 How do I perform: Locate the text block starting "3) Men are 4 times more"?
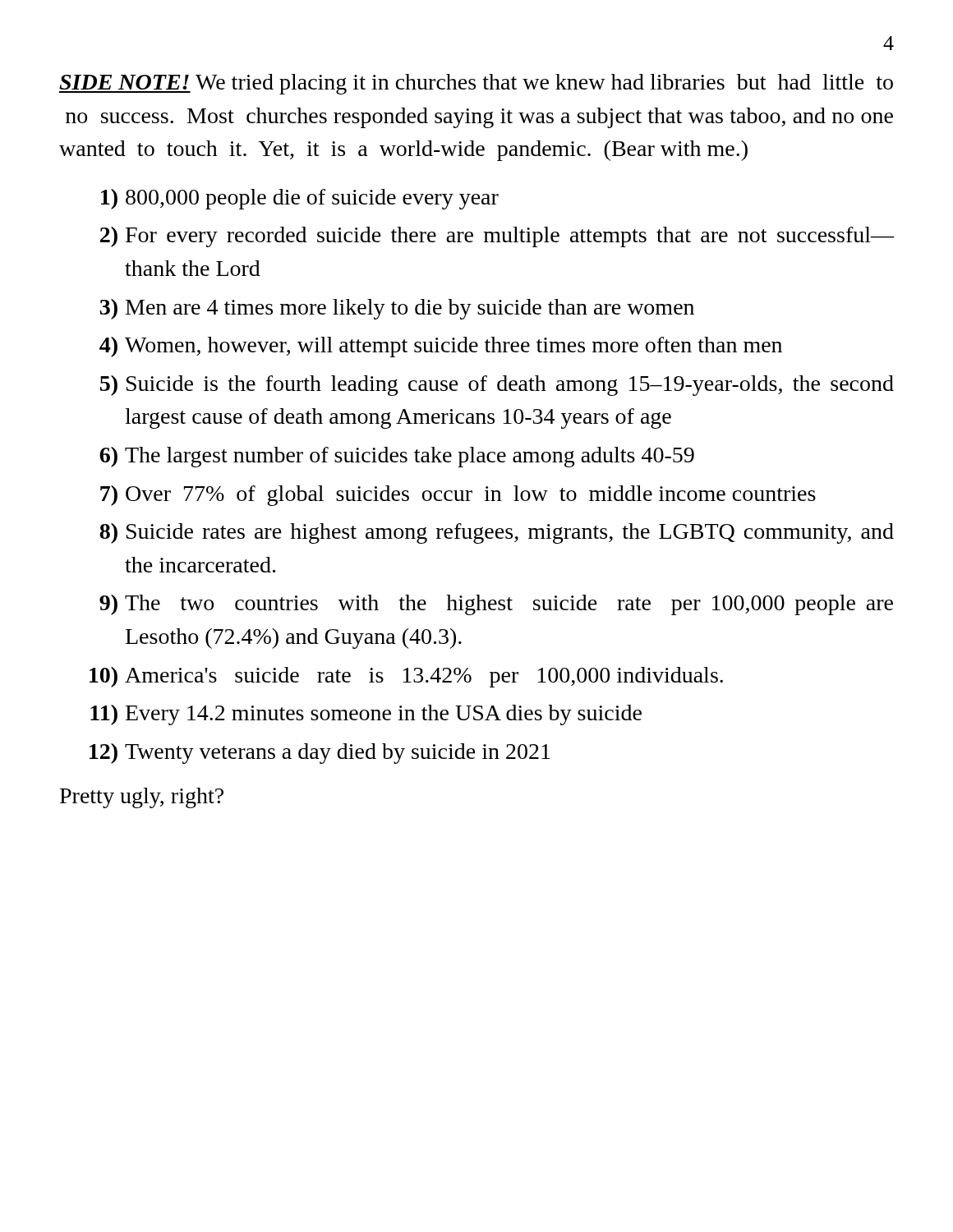tap(485, 307)
